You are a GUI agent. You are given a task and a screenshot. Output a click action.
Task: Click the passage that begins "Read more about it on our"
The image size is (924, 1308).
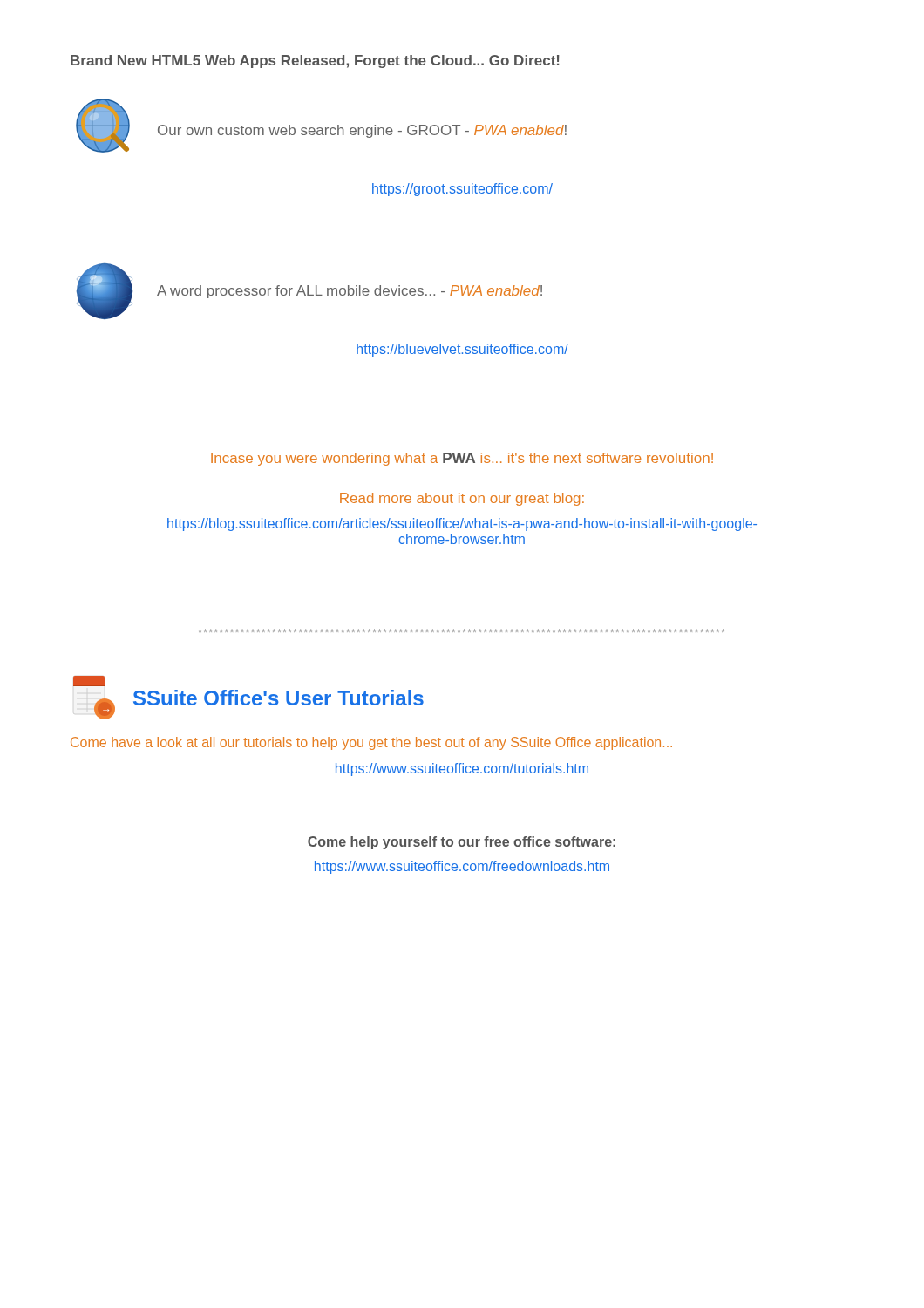pos(462,498)
